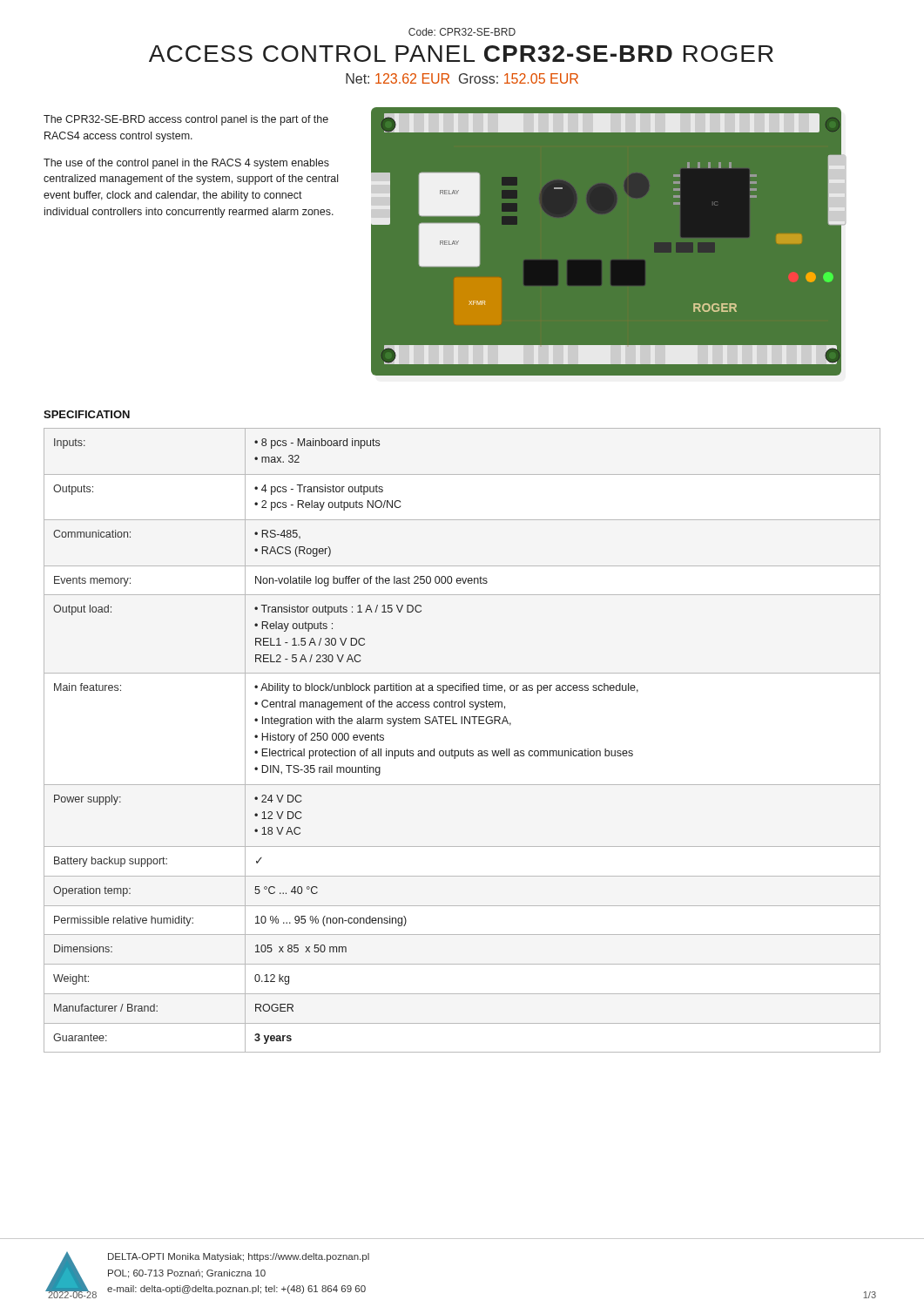924x1307 pixels.
Task: Select the photo
Action: coord(610,247)
